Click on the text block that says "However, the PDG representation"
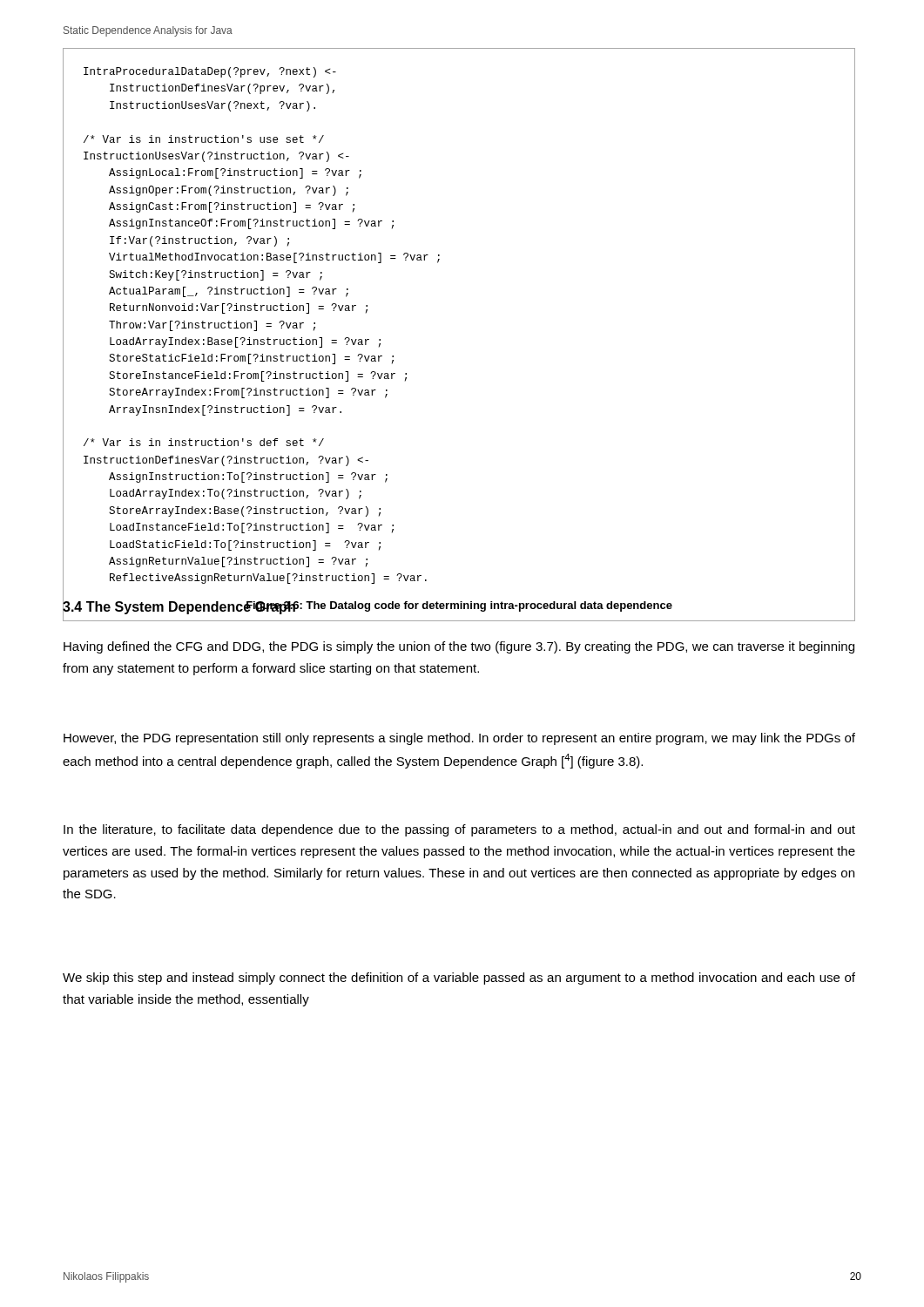The height and width of the screenshot is (1307, 924). pyautogui.click(x=459, y=749)
